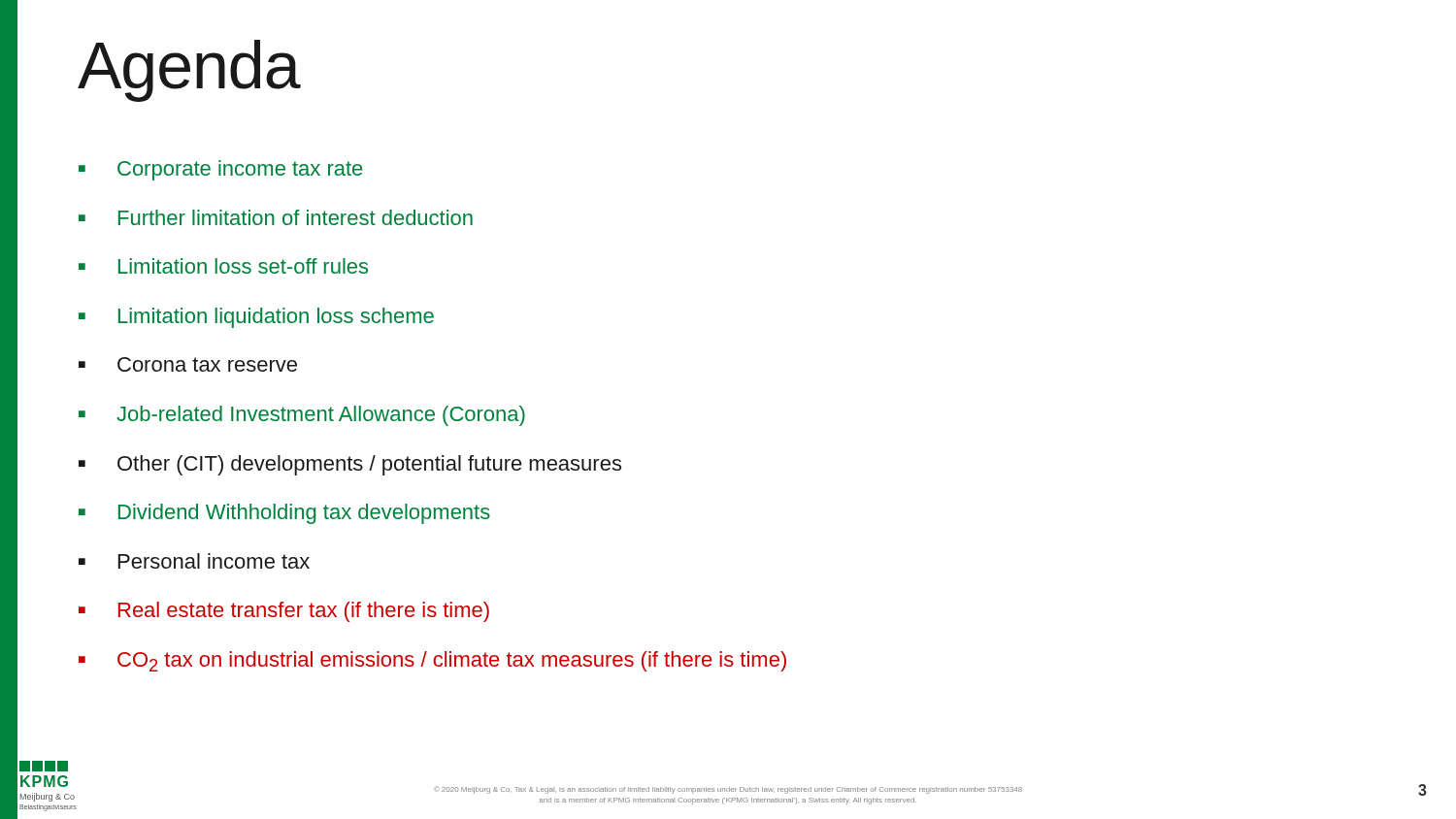Find the passage starting "■ Dividend Withholding"
This screenshot has height=819, width=1456.
click(x=284, y=513)
